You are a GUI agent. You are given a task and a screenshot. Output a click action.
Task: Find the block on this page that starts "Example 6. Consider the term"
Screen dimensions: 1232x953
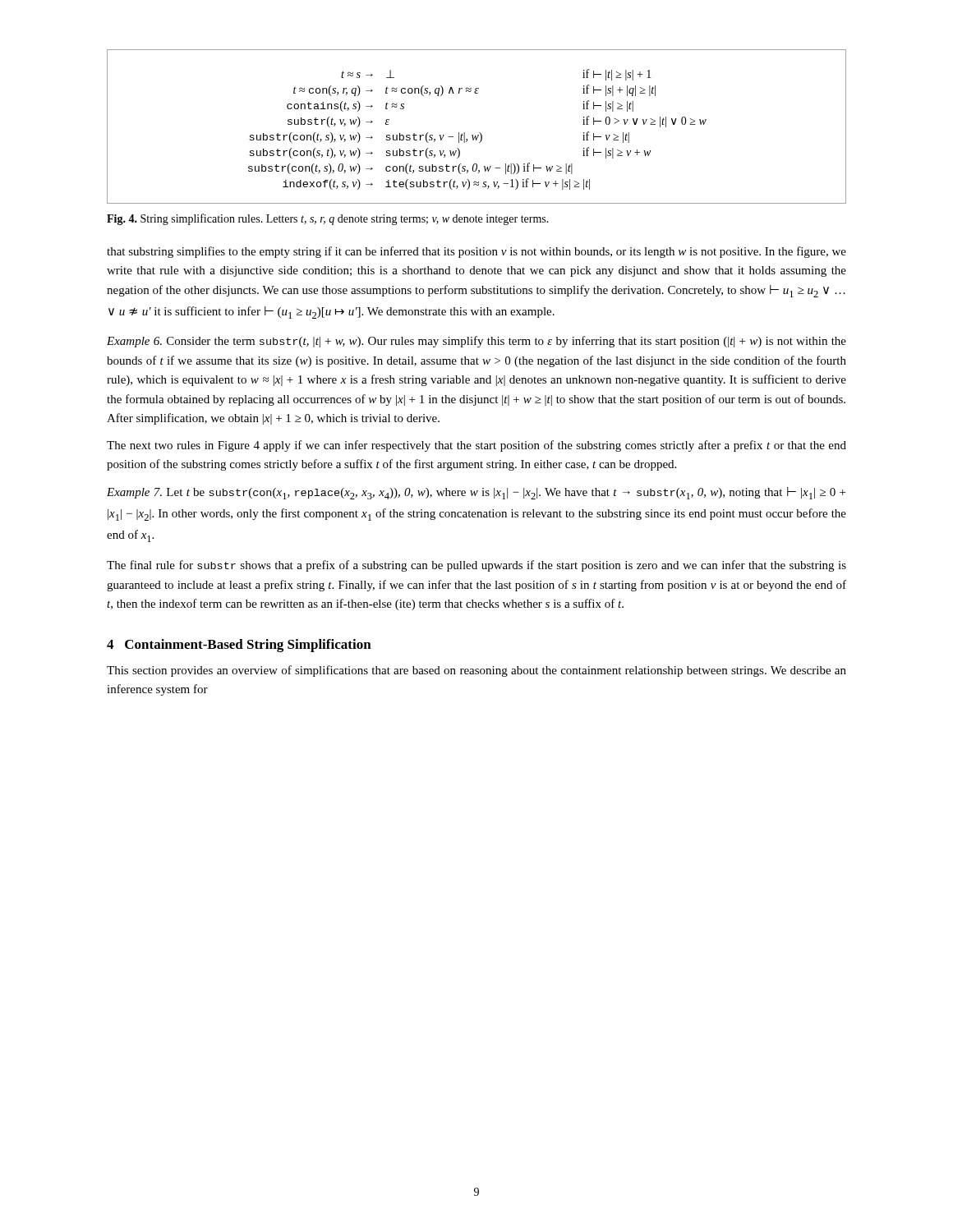click(x=476, y=380)
